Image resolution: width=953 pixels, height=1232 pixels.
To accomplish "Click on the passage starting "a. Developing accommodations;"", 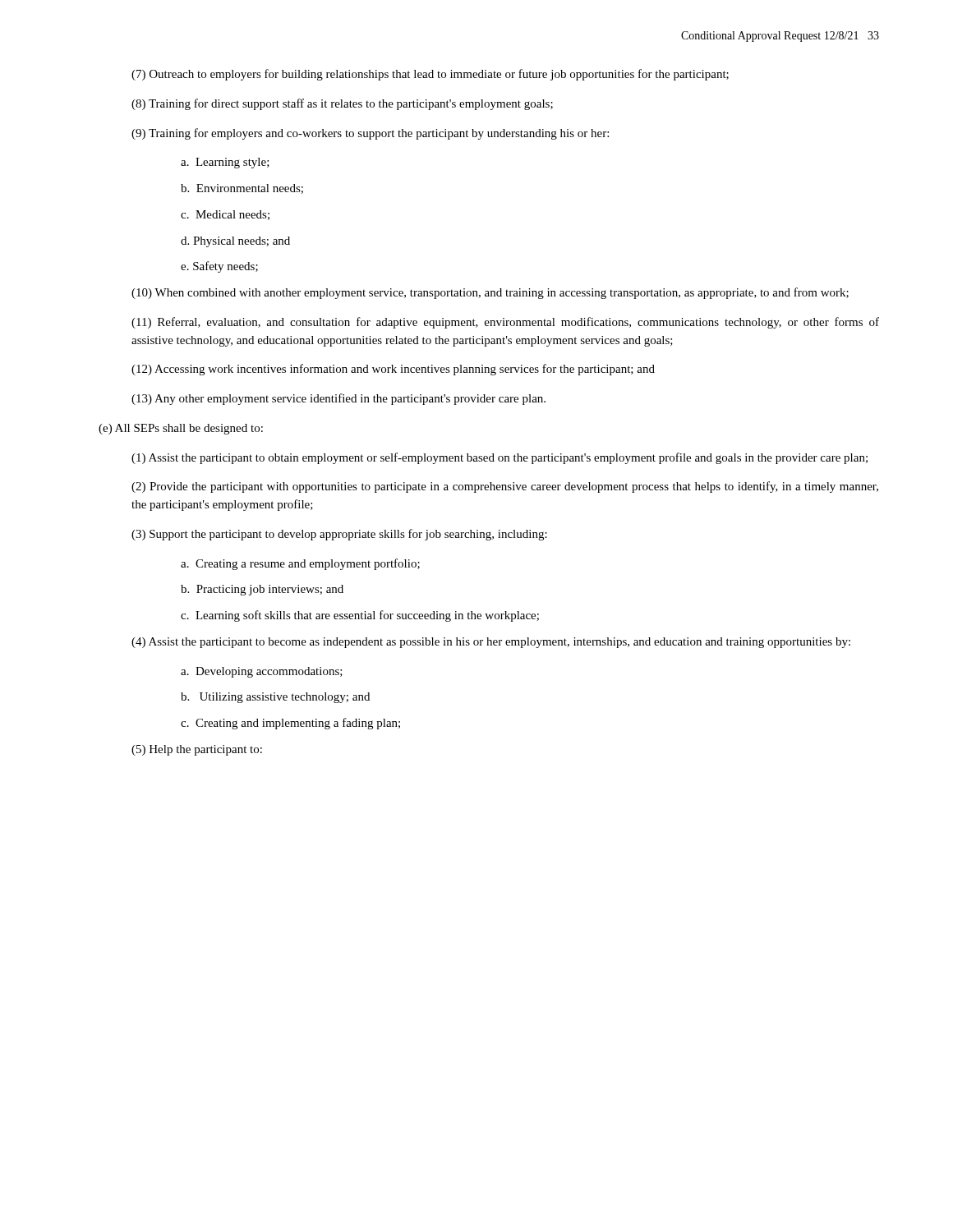I will pos(262,671).
